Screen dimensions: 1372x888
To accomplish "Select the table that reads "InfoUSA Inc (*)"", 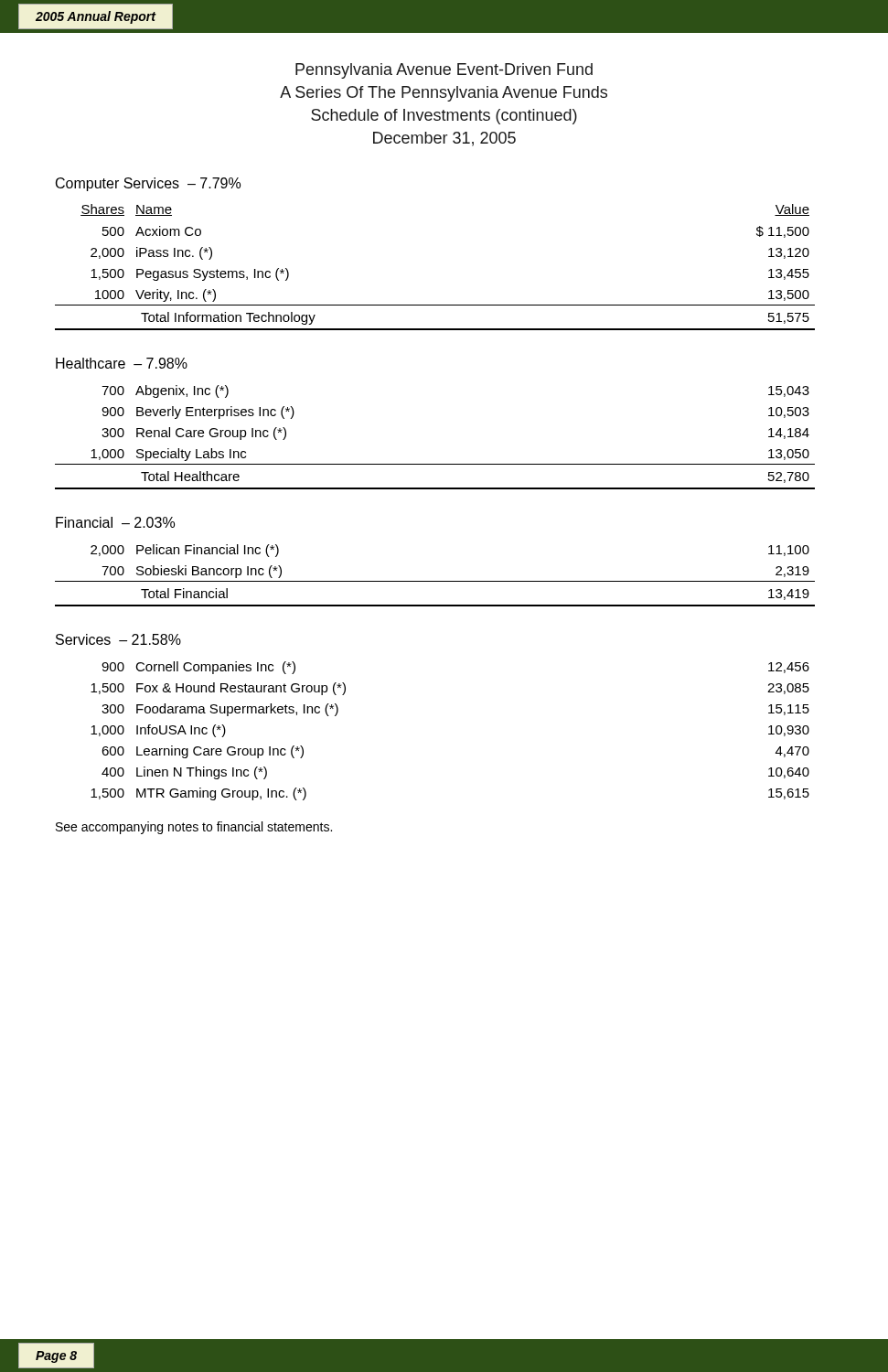I will [435, 729].
